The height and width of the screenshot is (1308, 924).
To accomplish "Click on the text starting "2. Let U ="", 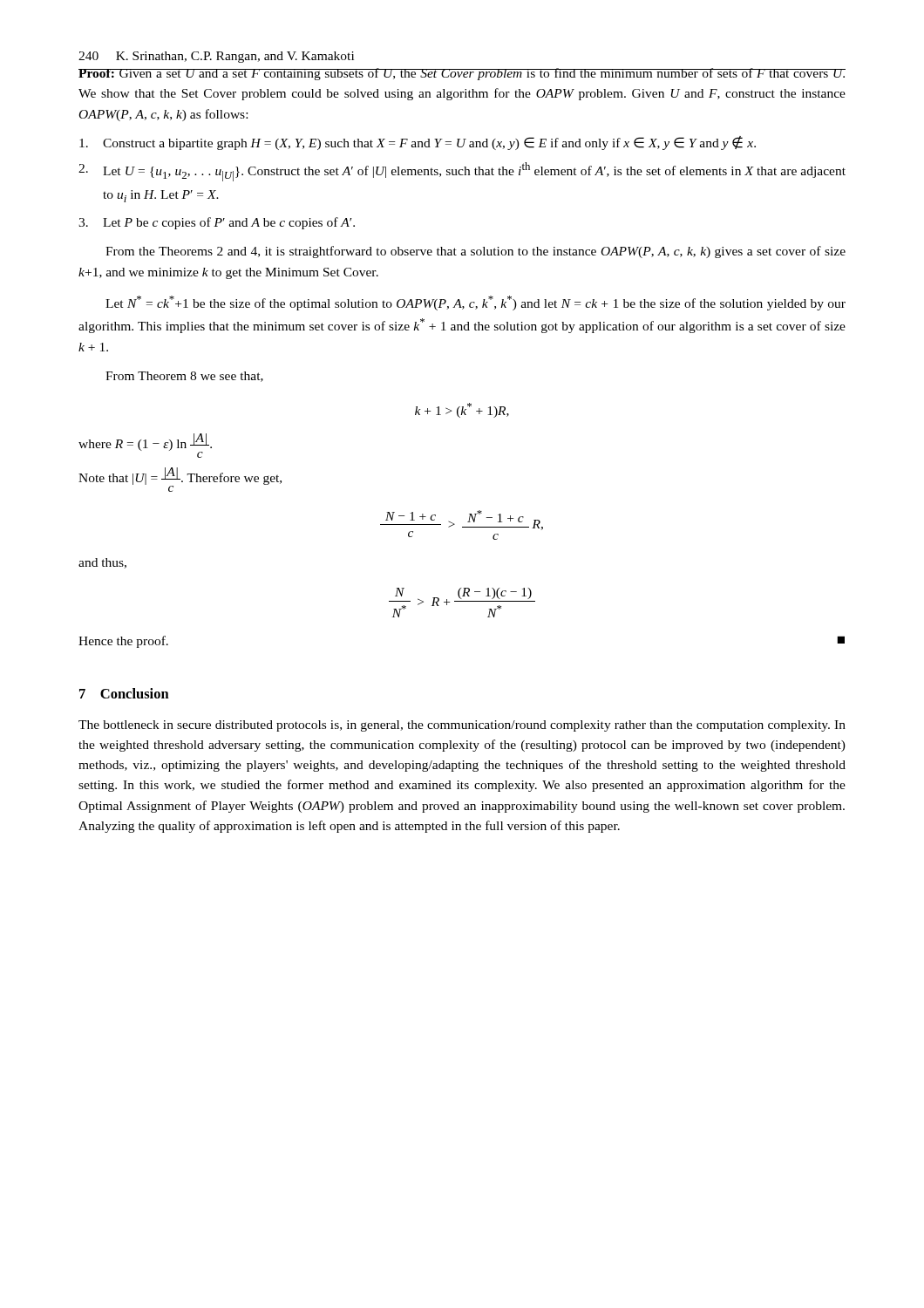I will click(462, 182).
